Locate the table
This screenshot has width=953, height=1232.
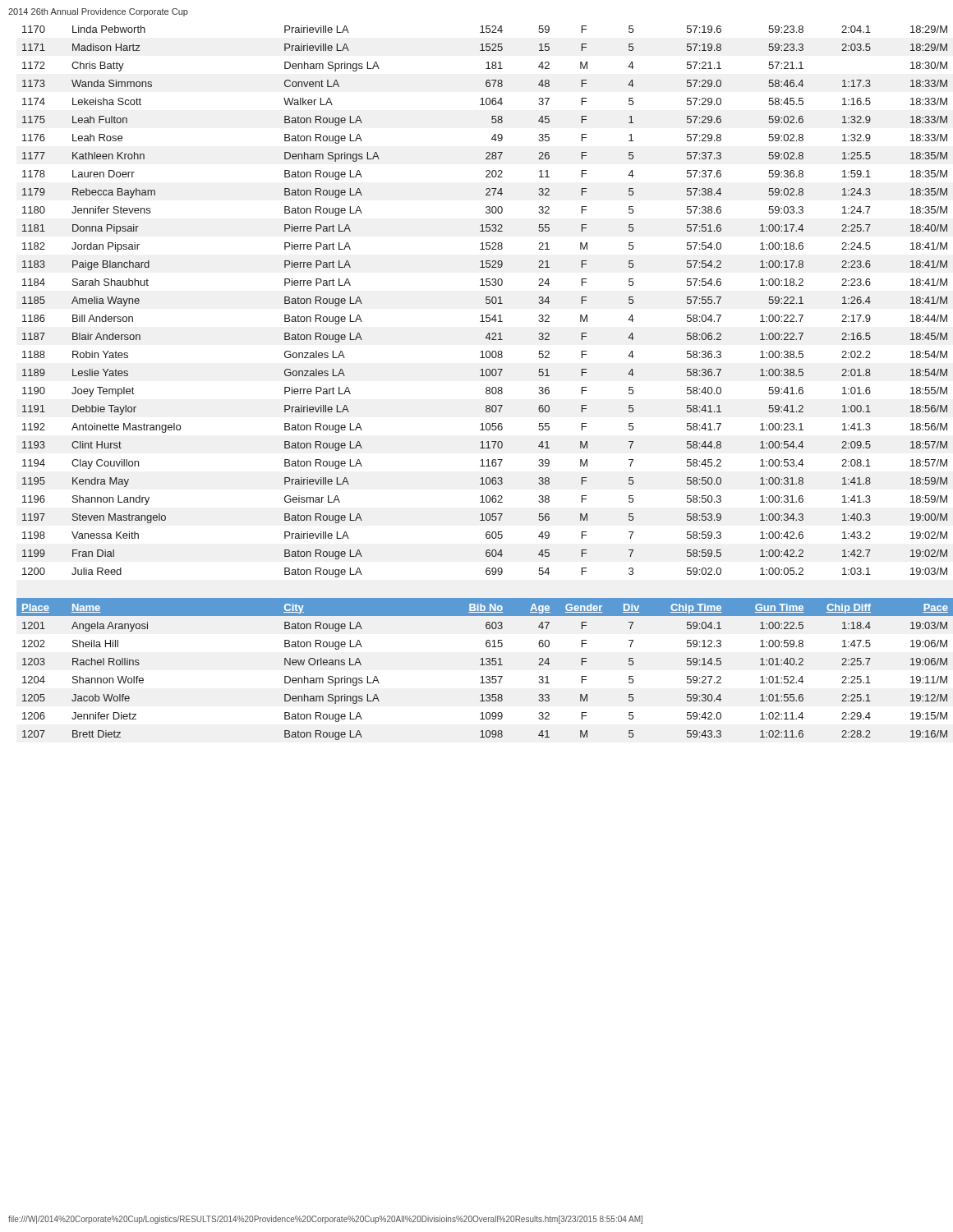[x=476, y=381]
